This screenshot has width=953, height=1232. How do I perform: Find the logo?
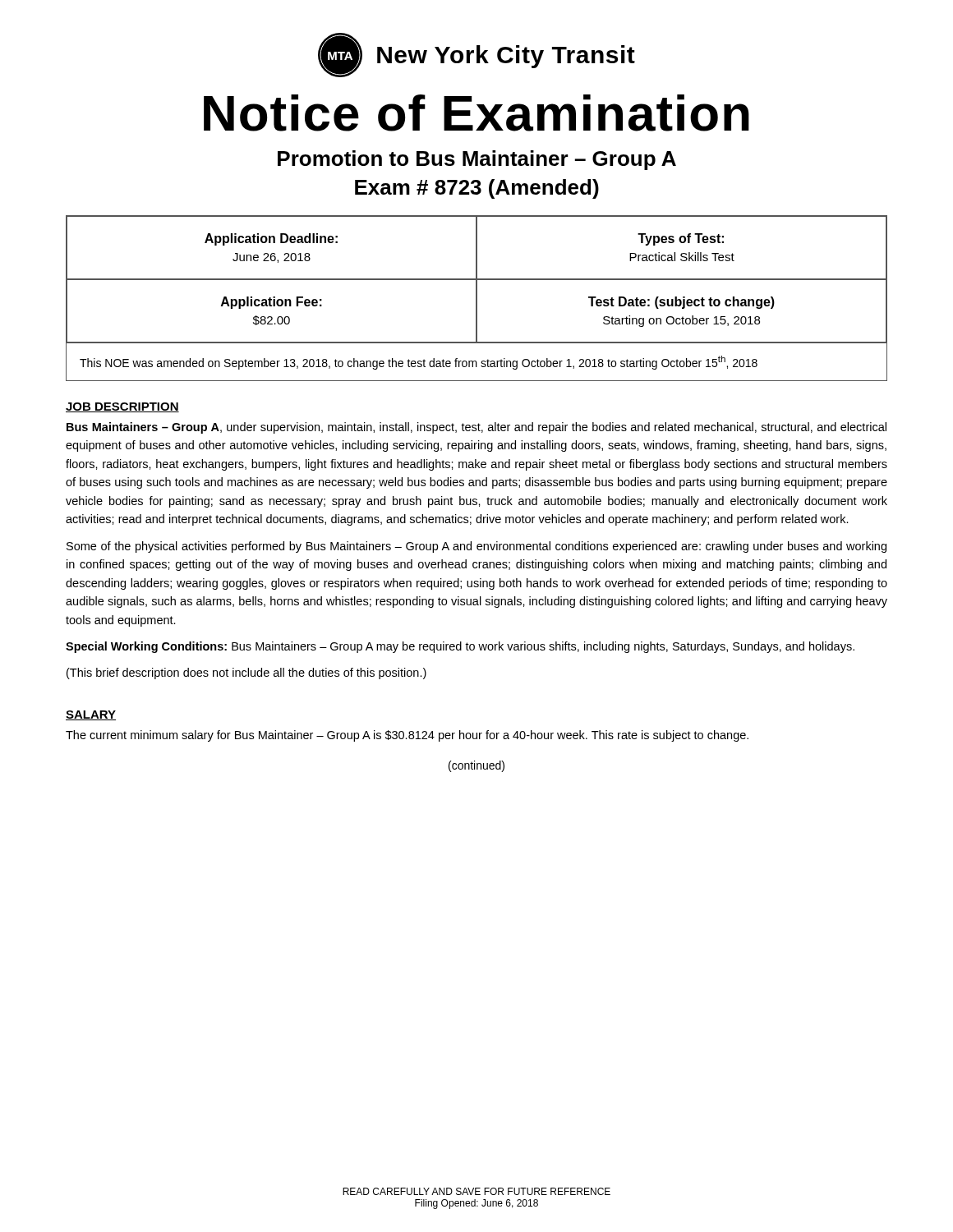coord(476,55)
